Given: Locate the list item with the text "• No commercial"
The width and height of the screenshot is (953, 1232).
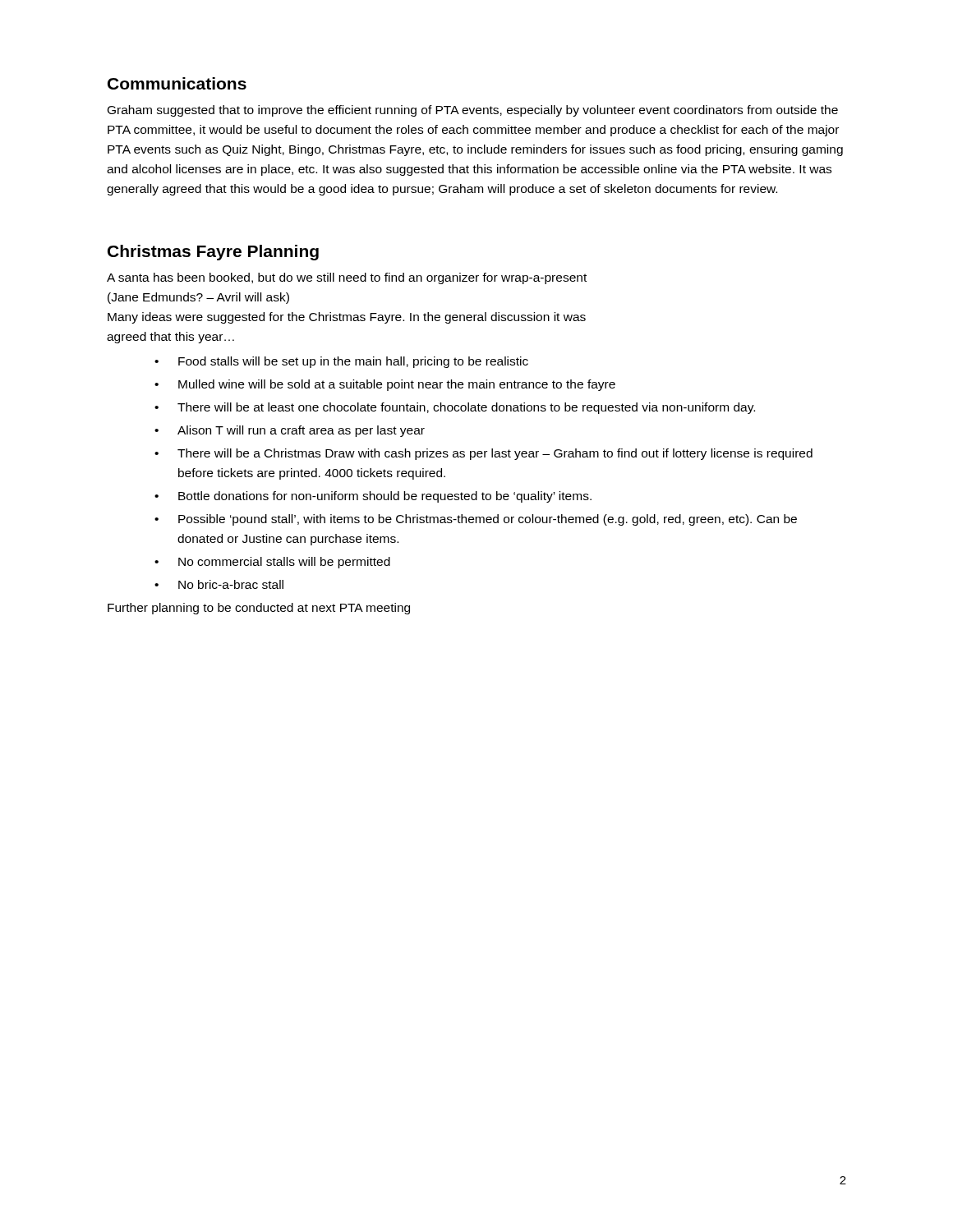Looking at the screenshot, I should (x=272, y=563).
